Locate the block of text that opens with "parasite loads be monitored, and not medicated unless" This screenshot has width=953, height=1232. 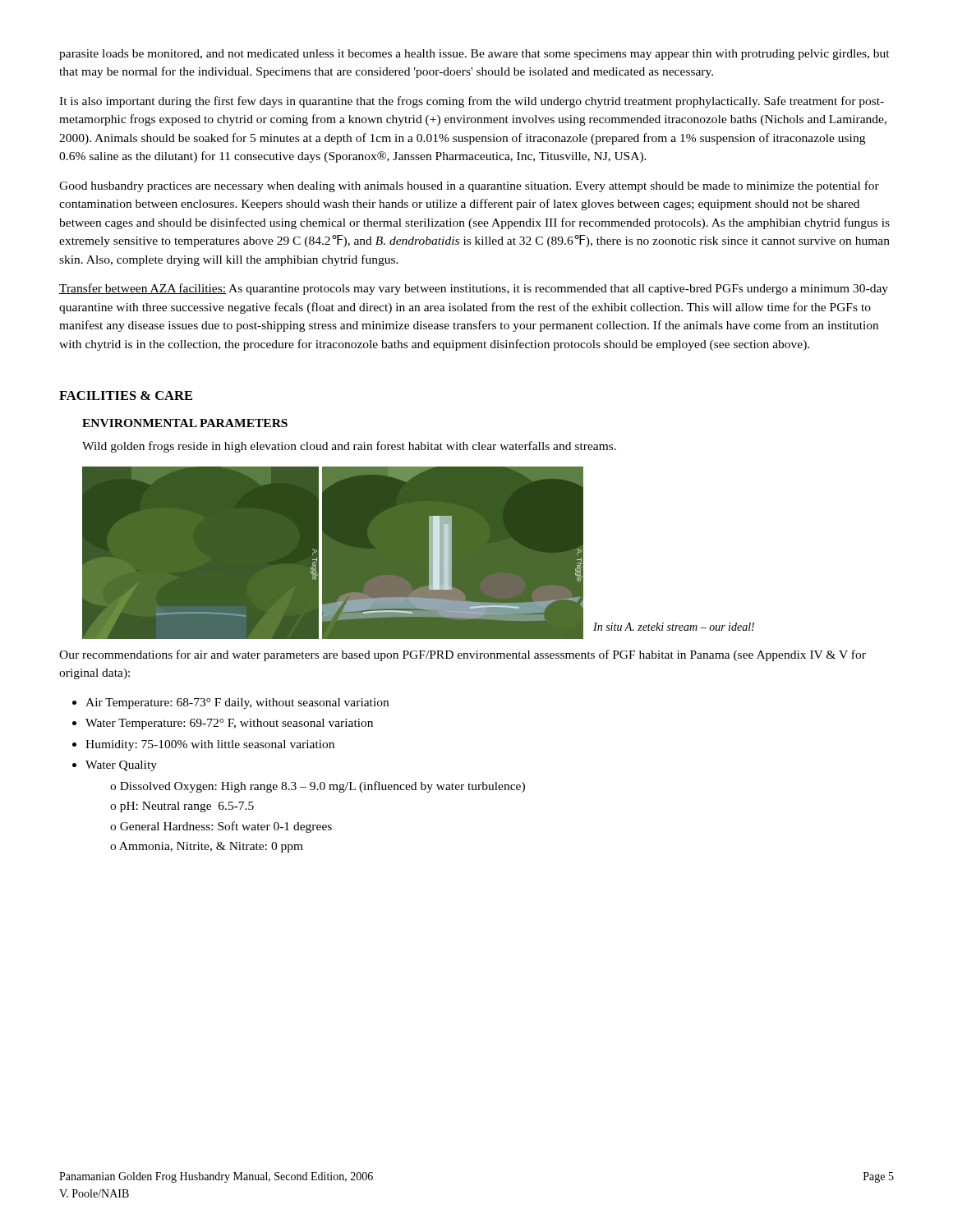coord(474,62)
